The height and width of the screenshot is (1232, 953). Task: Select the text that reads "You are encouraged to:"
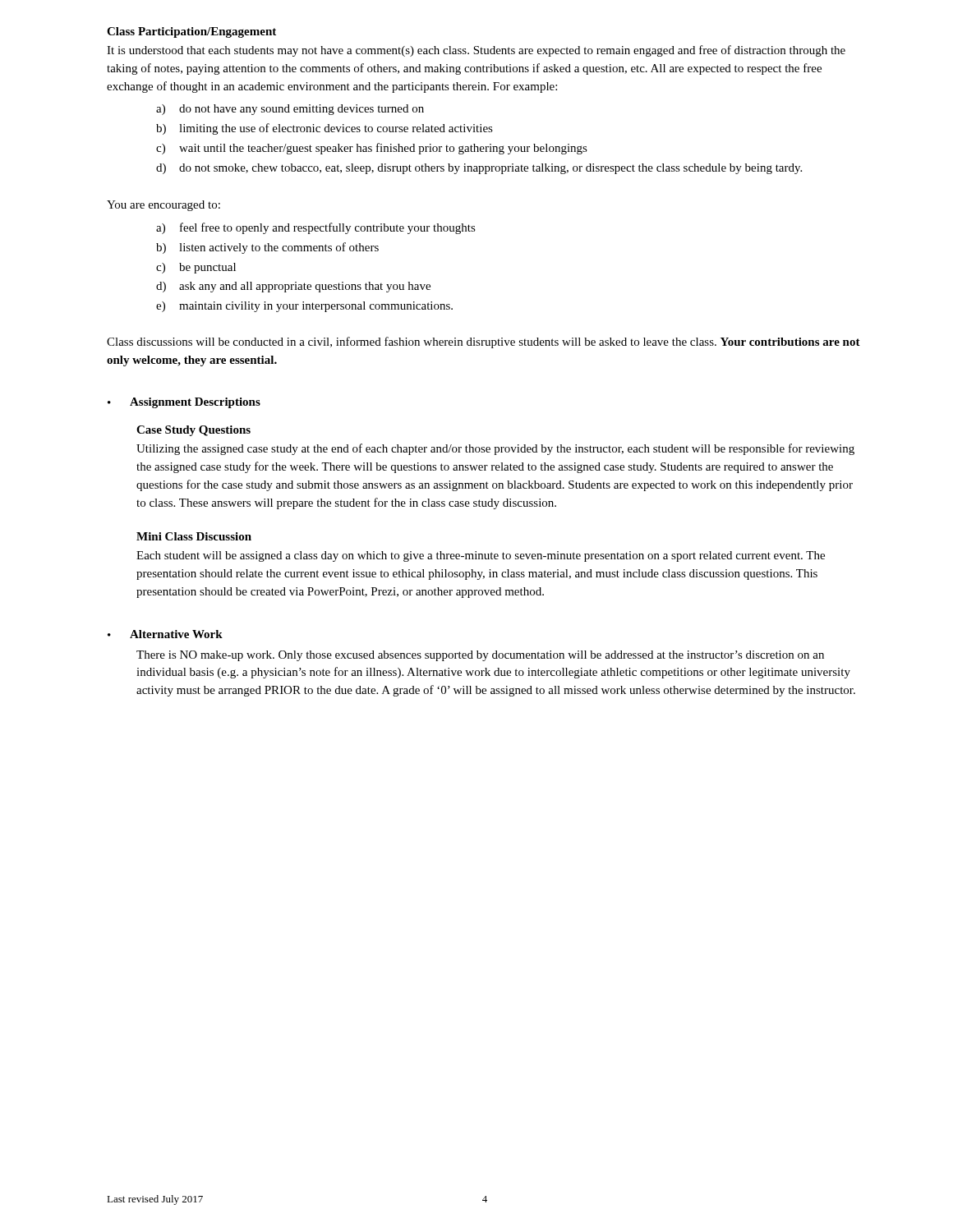pos(164,205)
